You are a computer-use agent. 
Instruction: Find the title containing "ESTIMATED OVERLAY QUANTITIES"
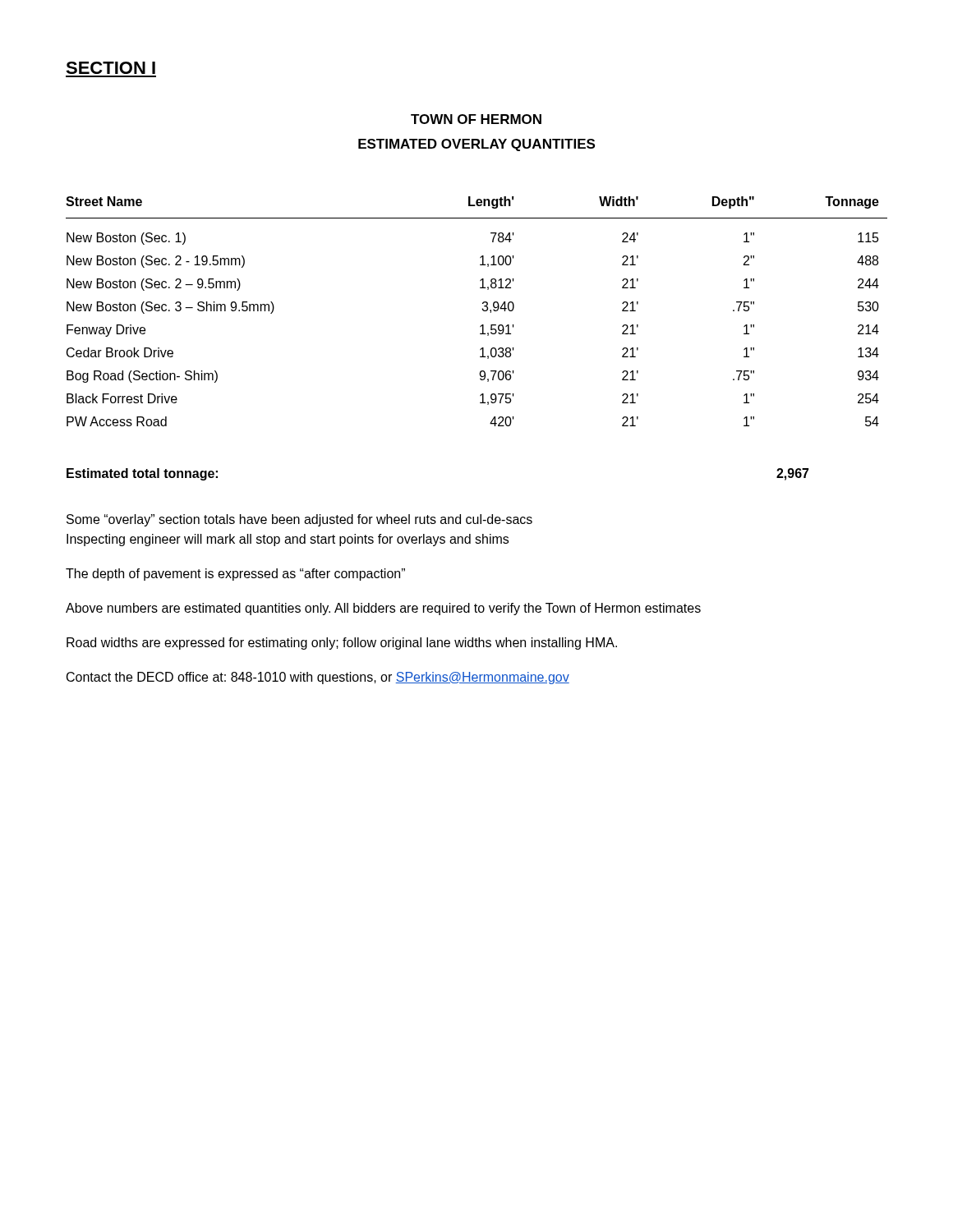(476, 144)
